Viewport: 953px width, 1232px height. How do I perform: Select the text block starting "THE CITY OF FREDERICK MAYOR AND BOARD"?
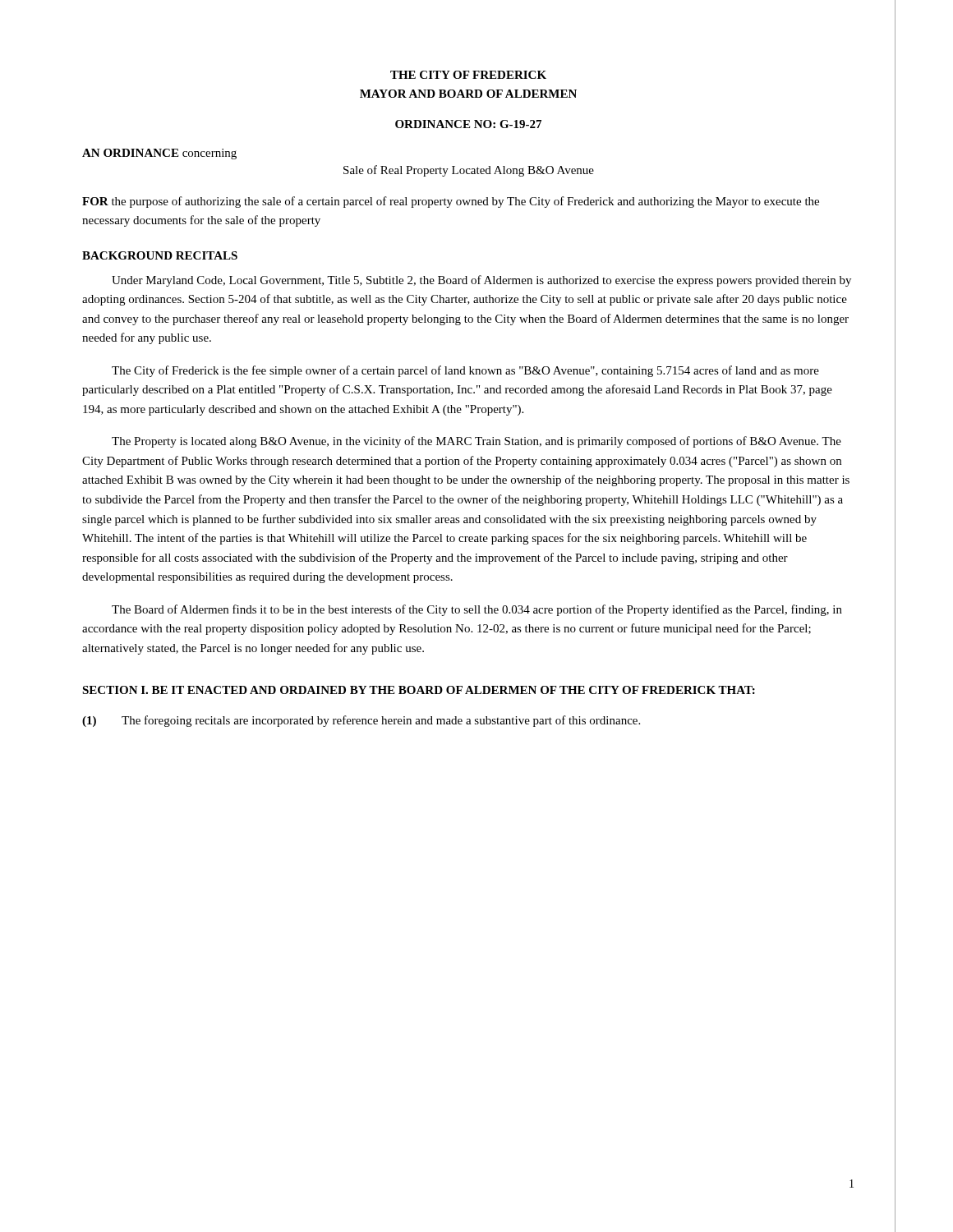[x=468, y=84]
